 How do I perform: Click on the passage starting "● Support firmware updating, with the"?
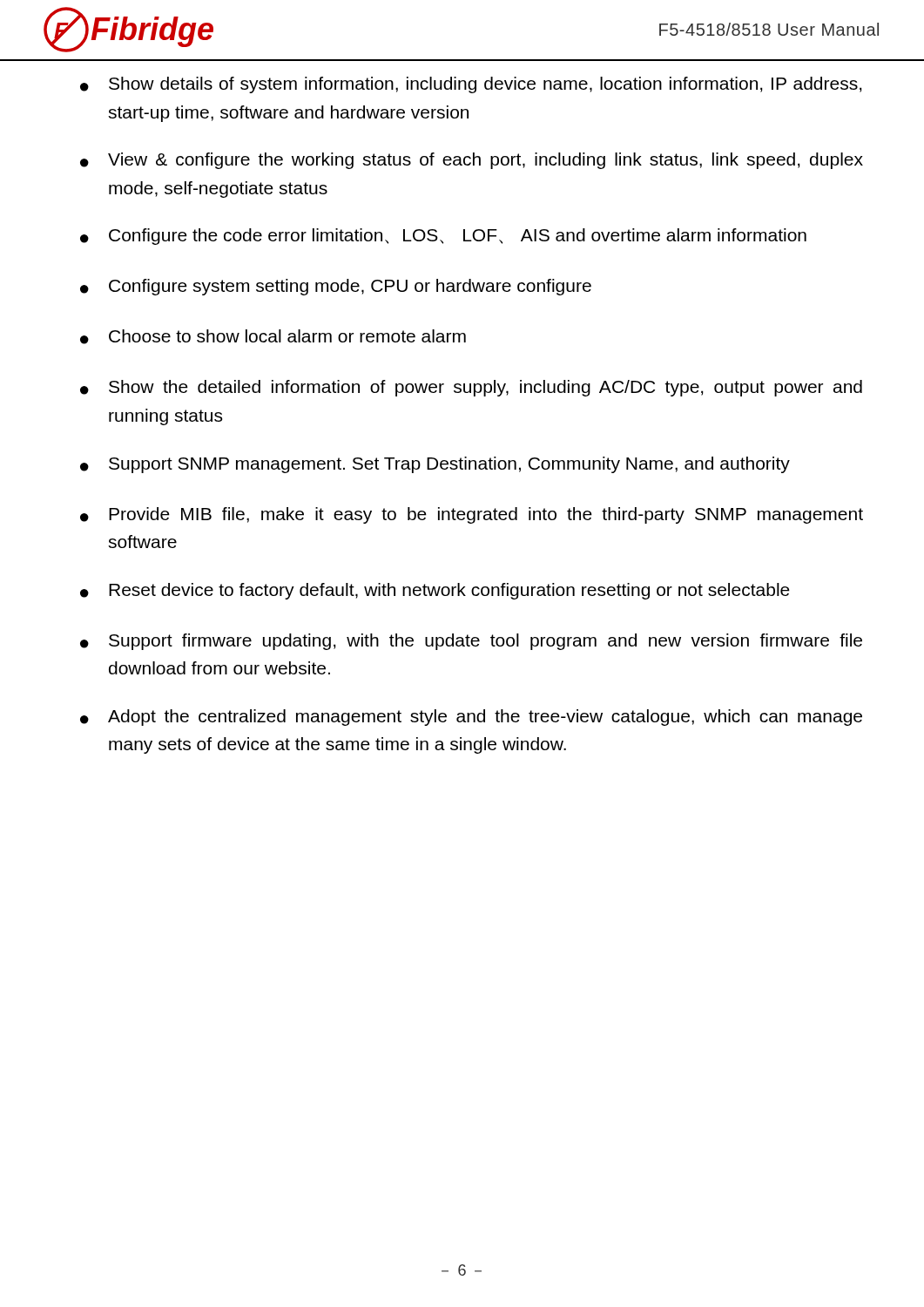[x=471, y=655]
